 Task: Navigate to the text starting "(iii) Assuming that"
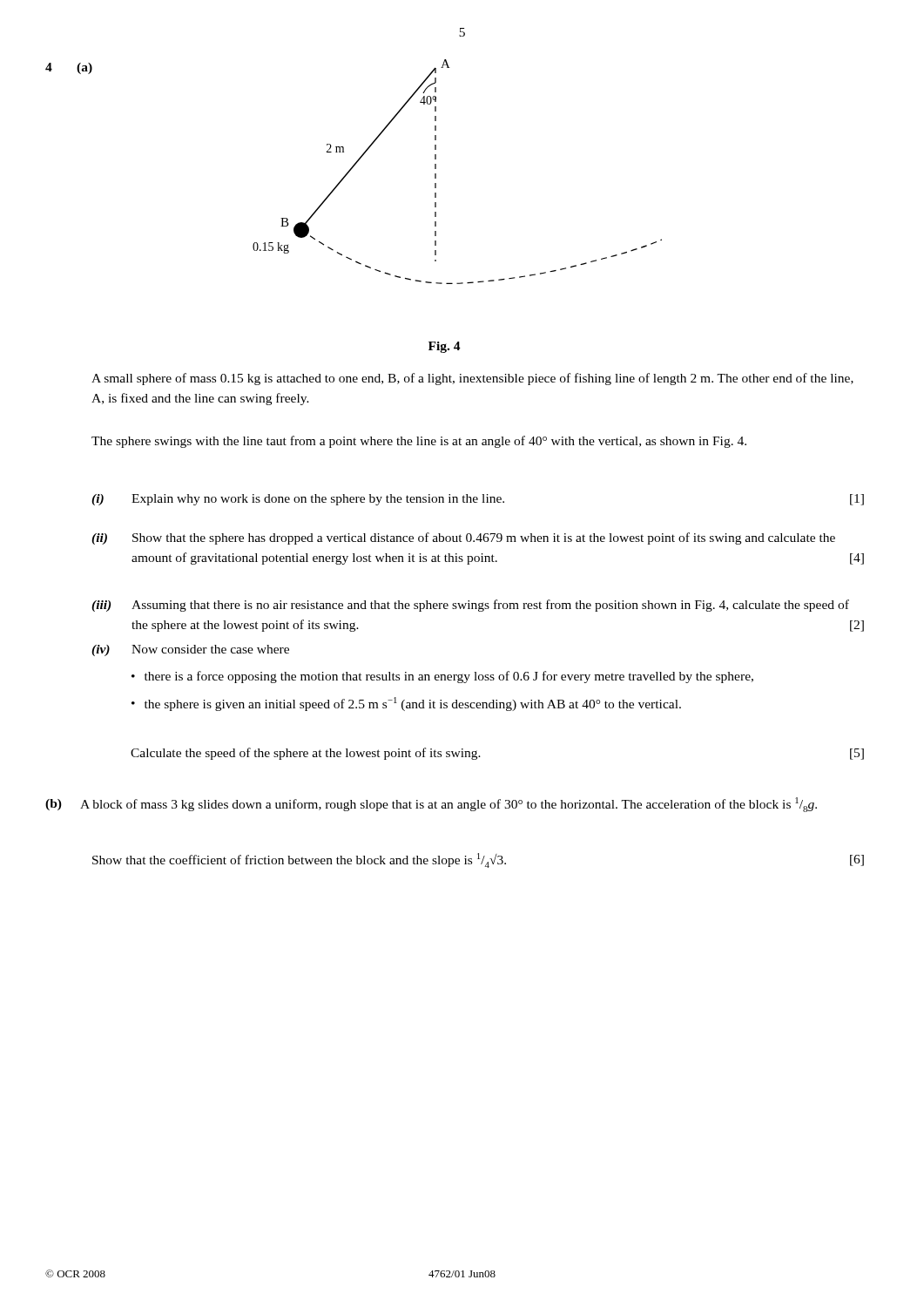[478, 615]
